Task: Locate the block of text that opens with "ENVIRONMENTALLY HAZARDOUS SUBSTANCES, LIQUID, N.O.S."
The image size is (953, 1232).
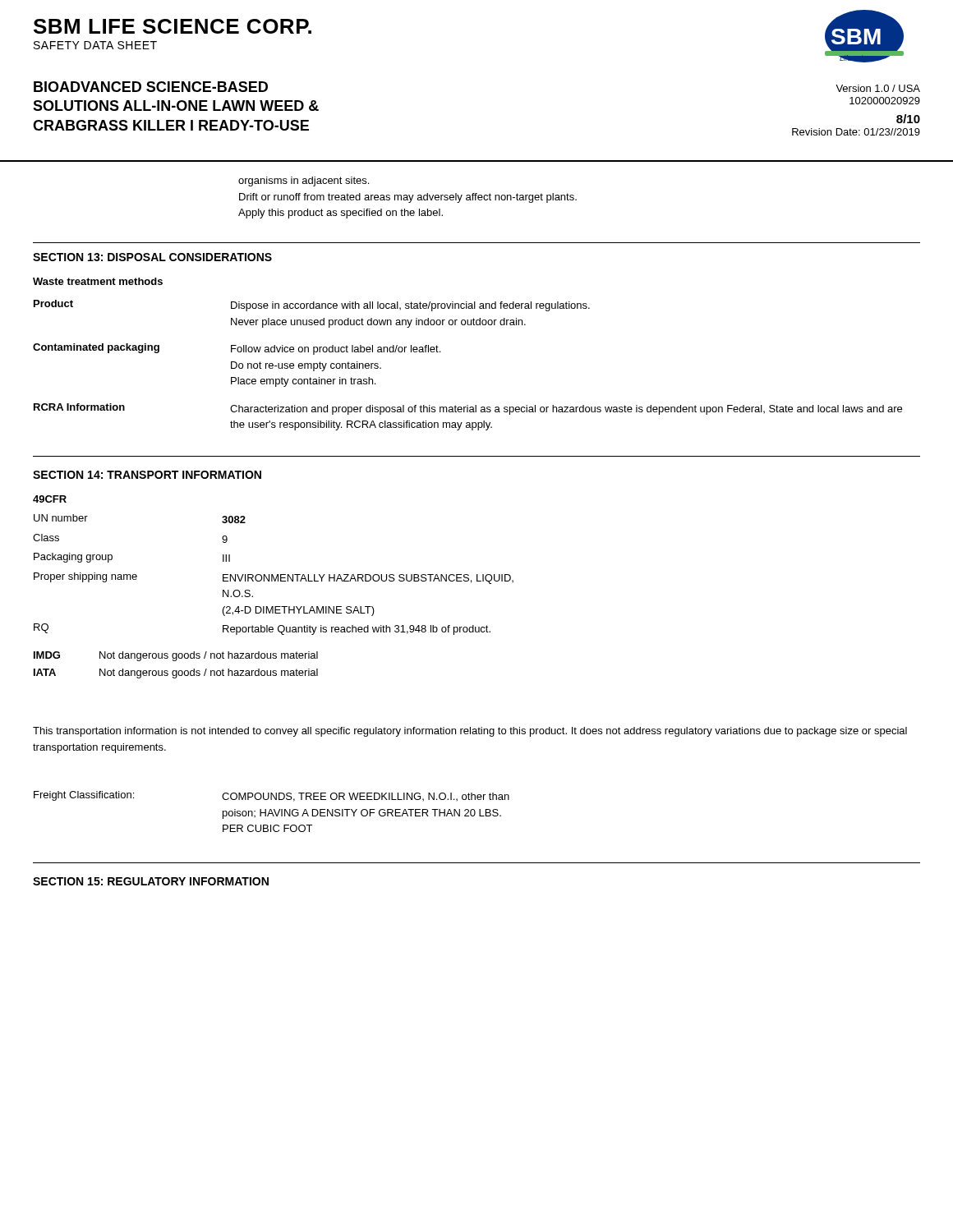Action: 368,579
